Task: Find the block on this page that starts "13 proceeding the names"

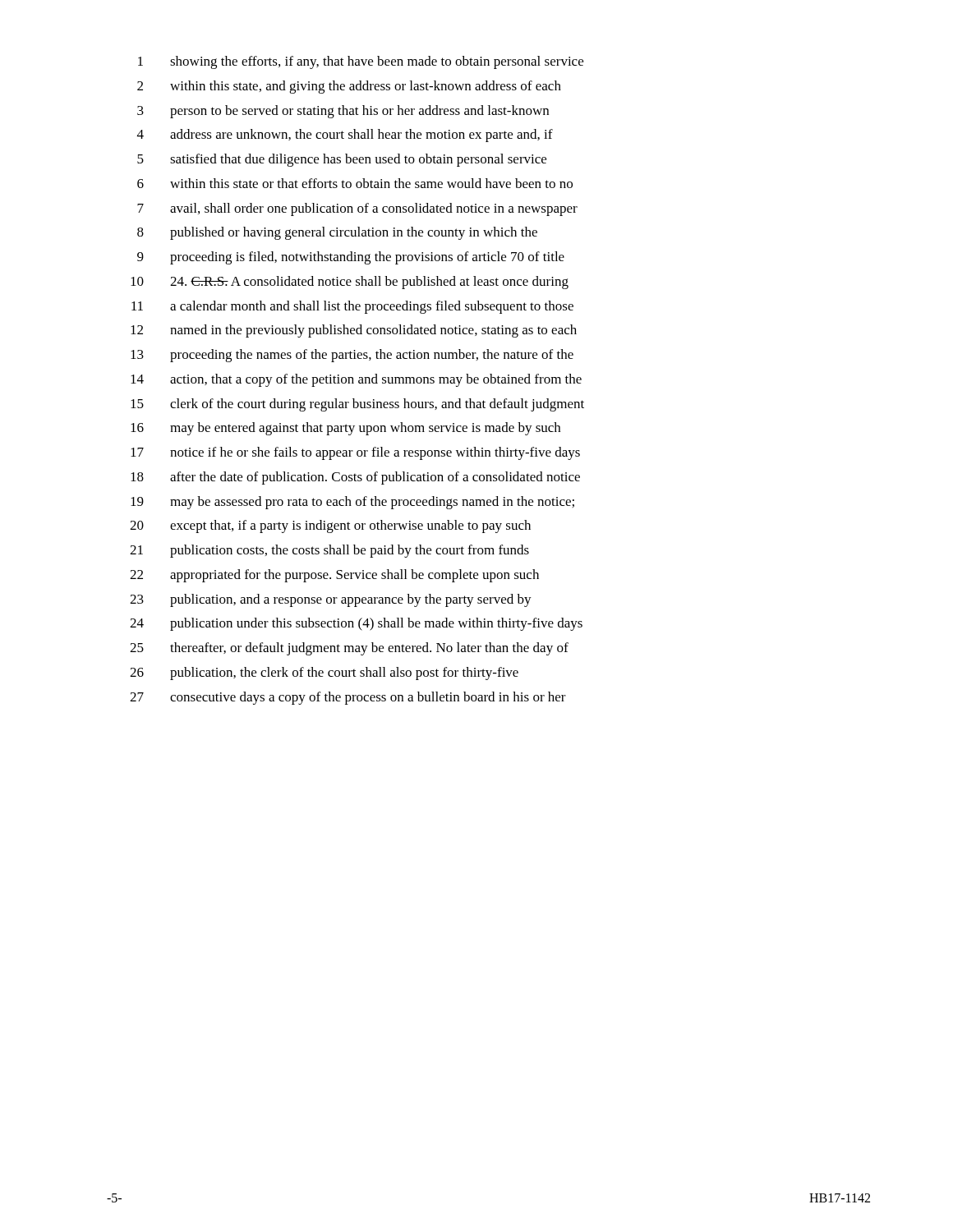Action: coord(489,355)
